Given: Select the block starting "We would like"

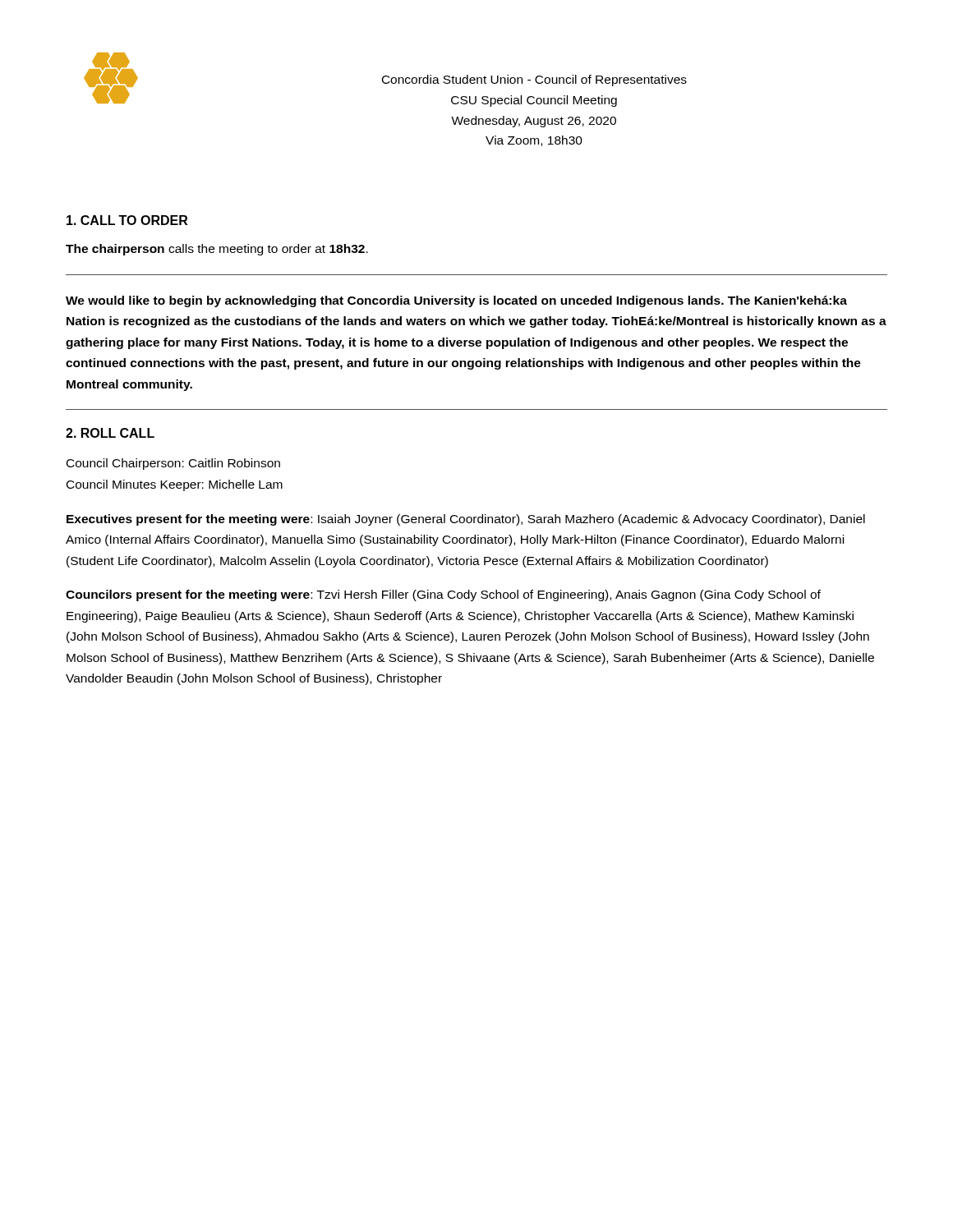Looking at the screenshot, I should pos(476,342).
